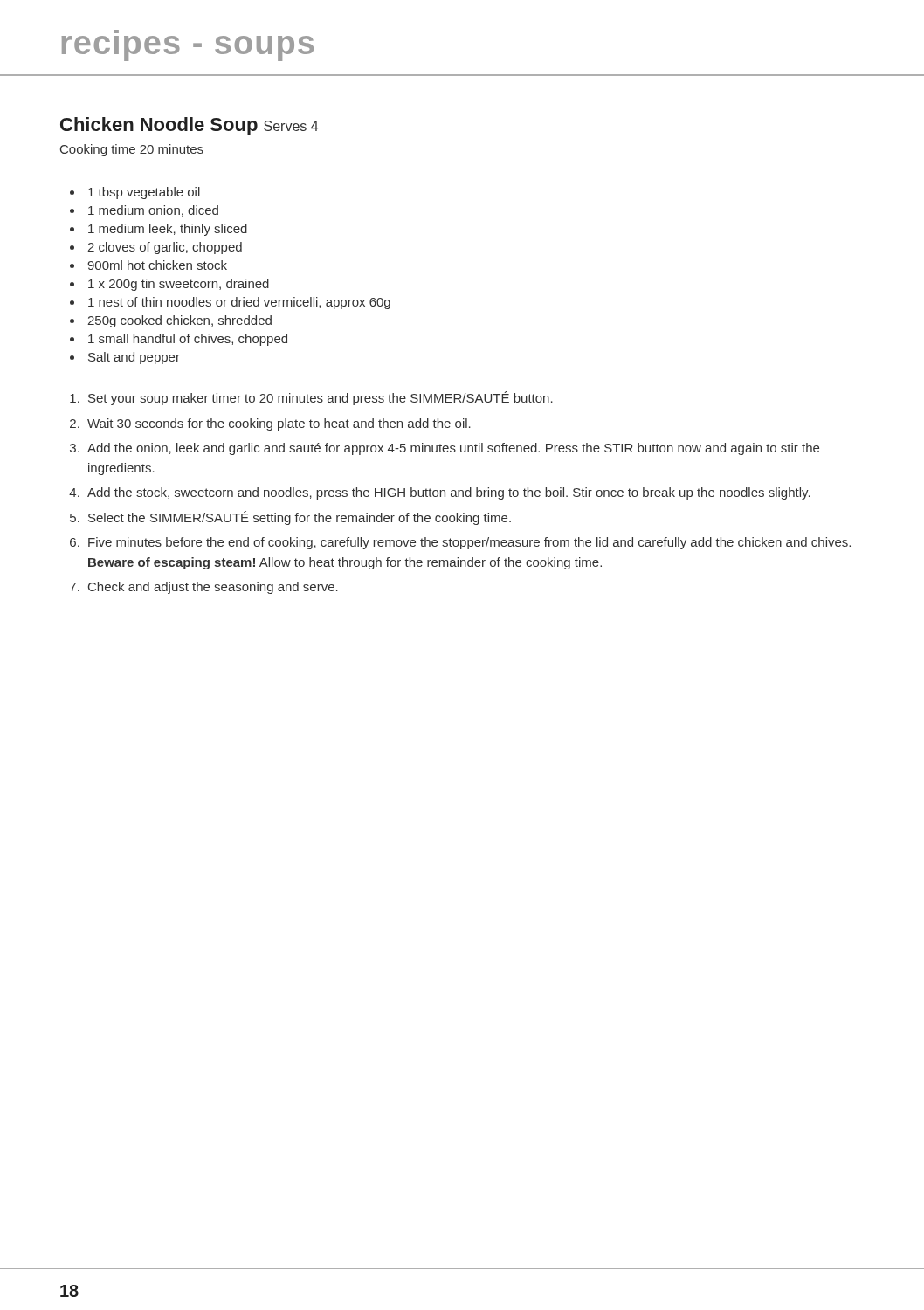Screen dimensions: 1310x924
Task: Click on the passage starting "Salt and pepper"
Action: pyautogui.click(x=134, y=357)
